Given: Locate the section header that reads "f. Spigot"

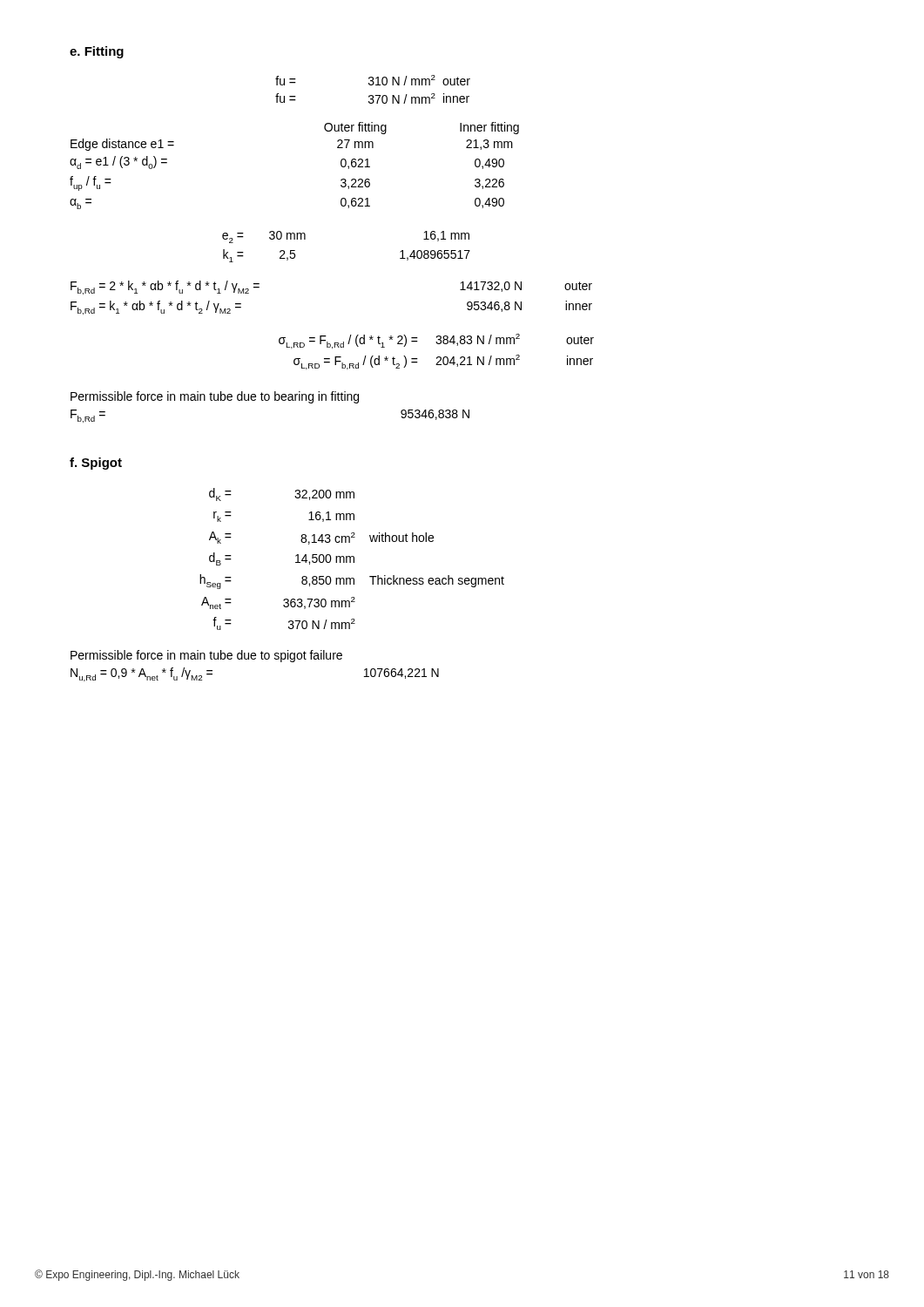Looking at the screenshot, I should click(96, 462).
